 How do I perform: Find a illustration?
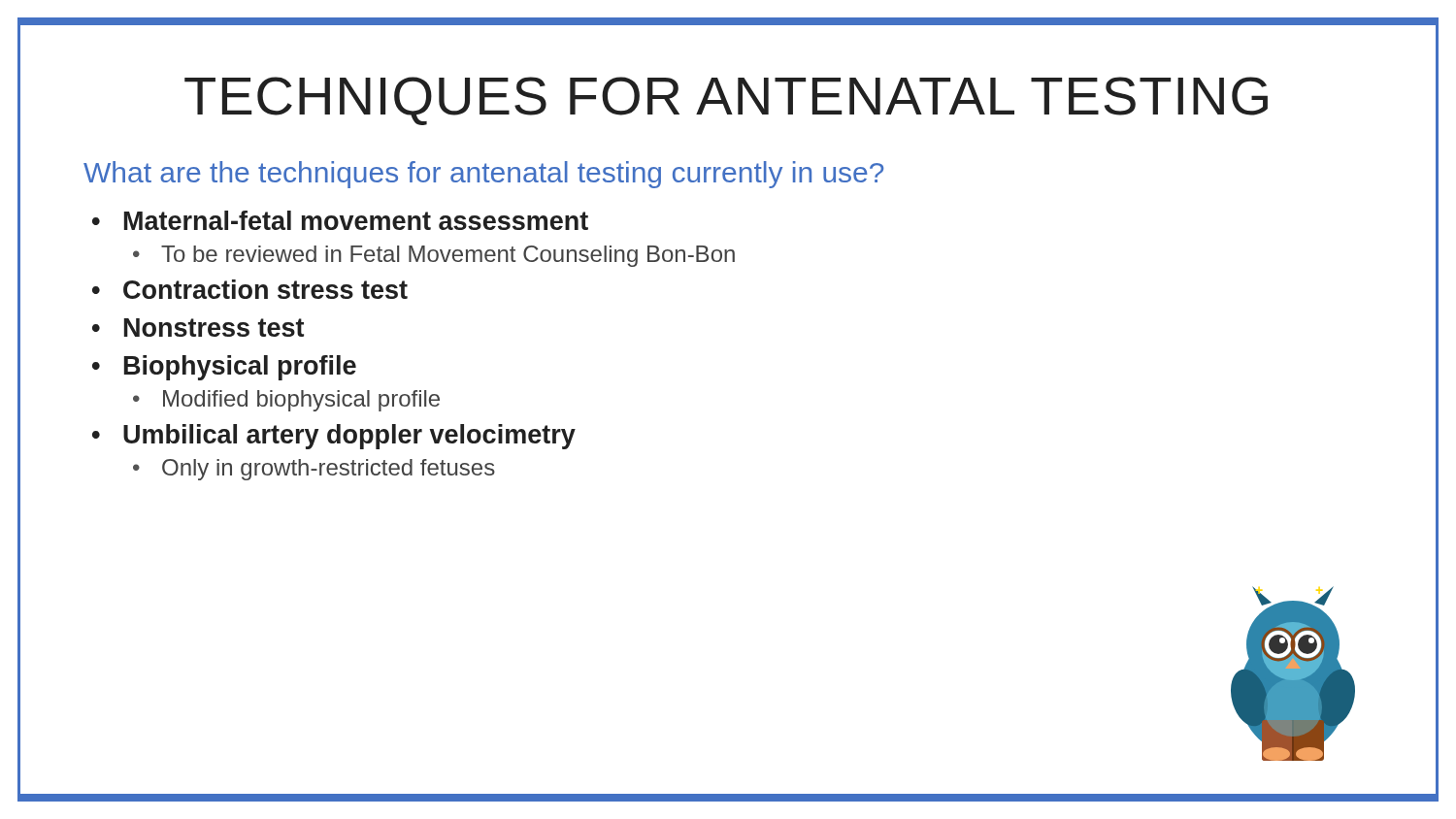tap(1293, 671)
